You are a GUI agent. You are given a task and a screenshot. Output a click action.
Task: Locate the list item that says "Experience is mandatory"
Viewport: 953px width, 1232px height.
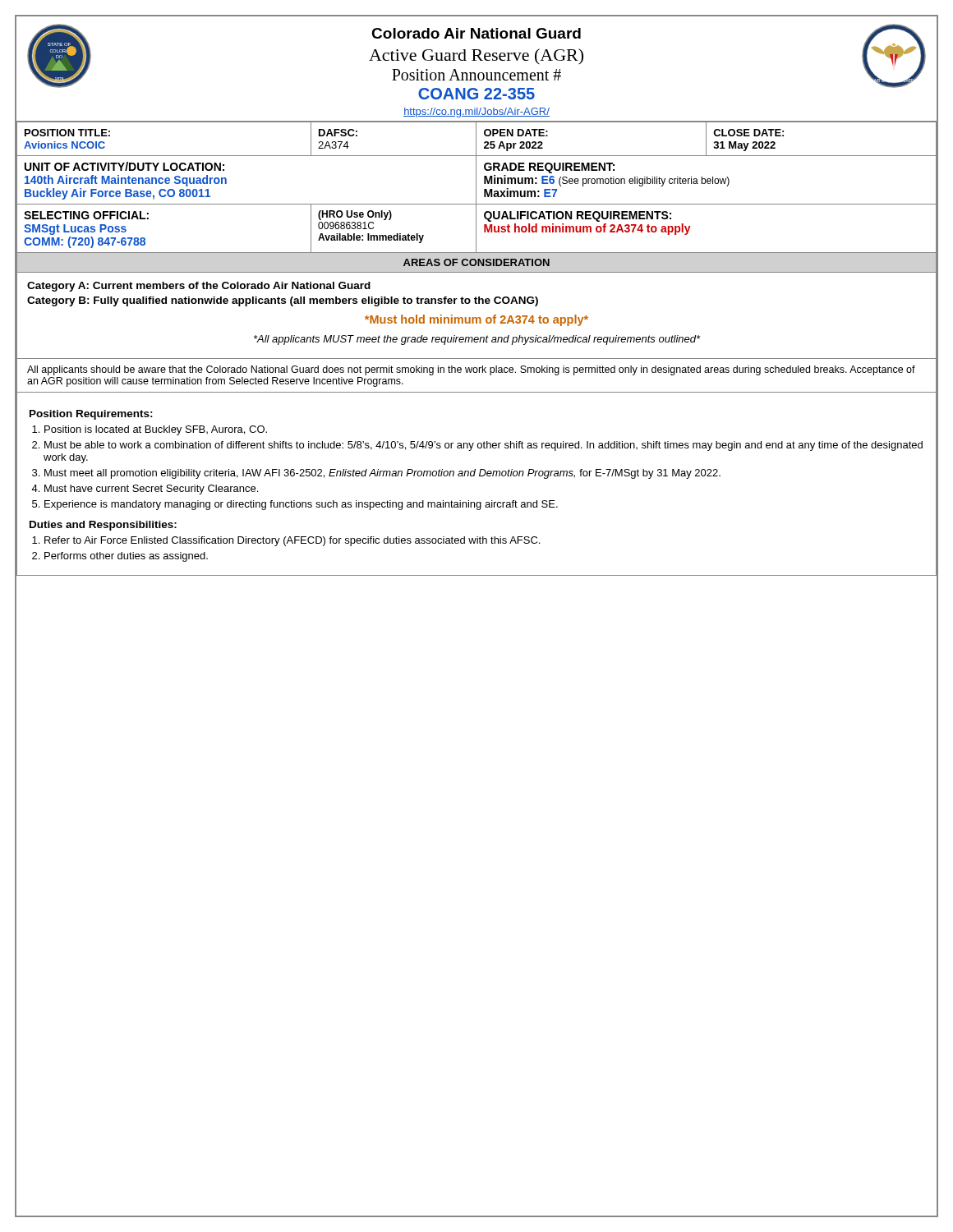coord(301,504)
